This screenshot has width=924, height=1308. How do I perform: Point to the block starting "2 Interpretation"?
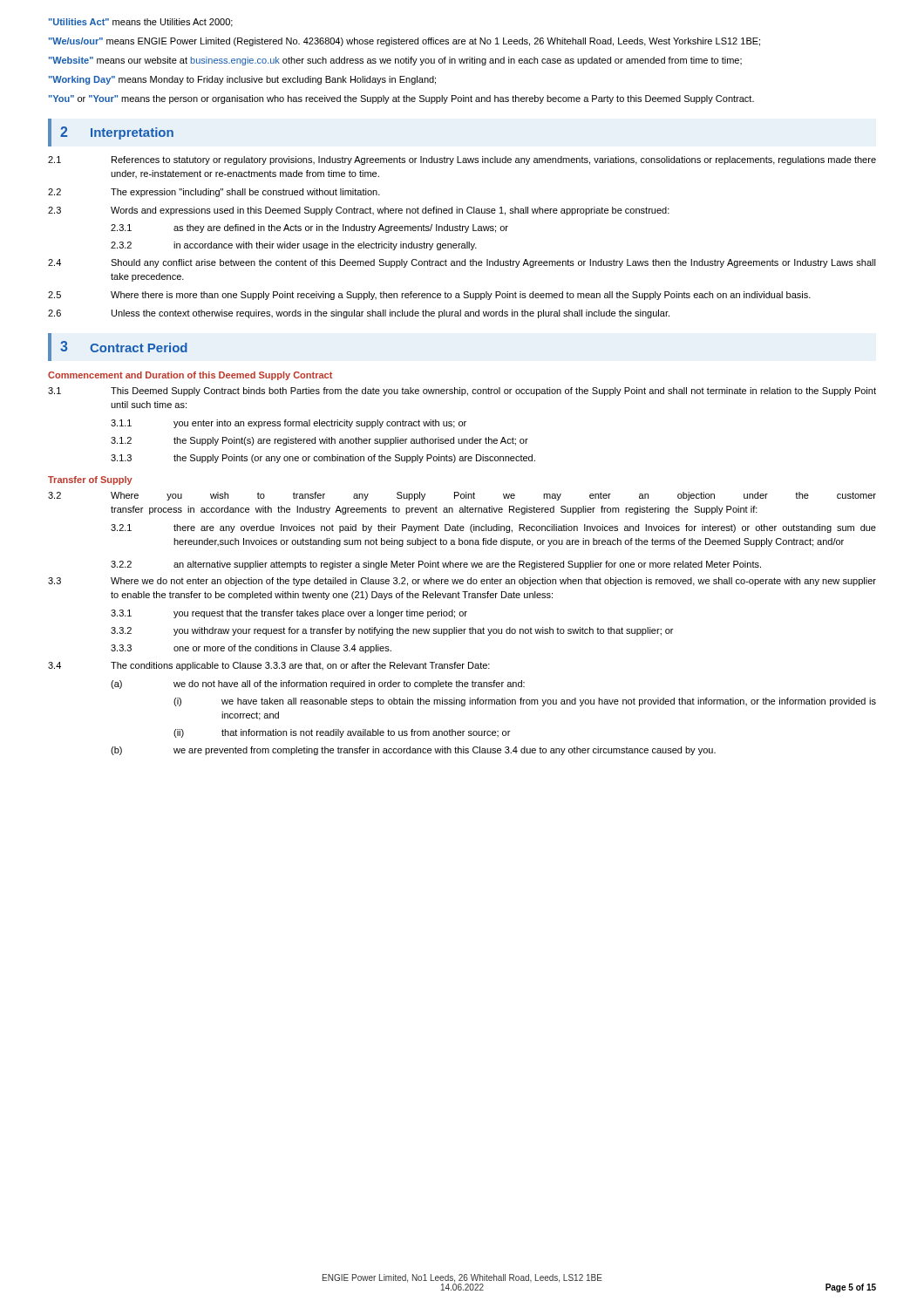click(x=117, y=132)
